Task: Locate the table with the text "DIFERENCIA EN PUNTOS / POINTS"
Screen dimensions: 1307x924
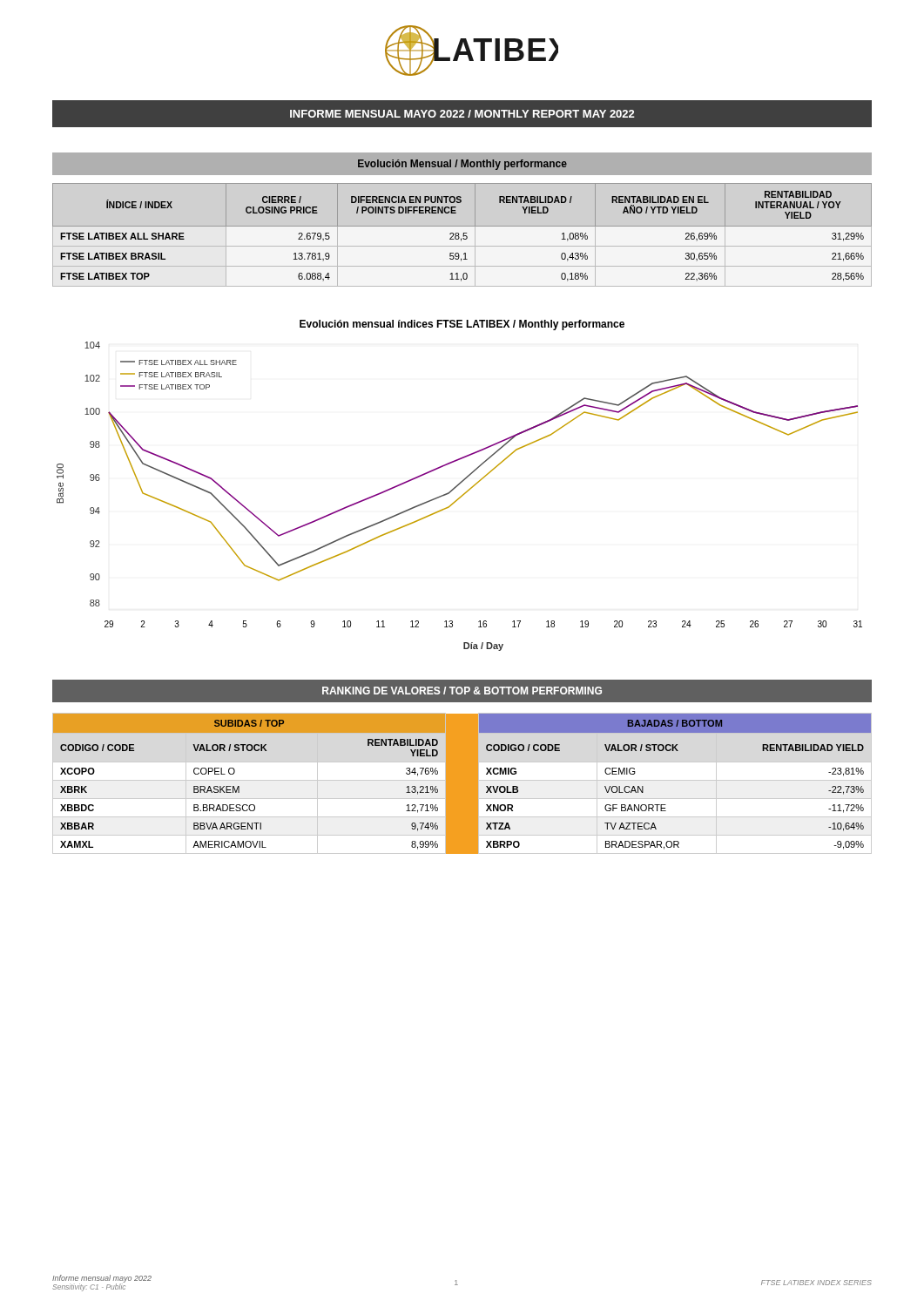Action: (462, 235)
